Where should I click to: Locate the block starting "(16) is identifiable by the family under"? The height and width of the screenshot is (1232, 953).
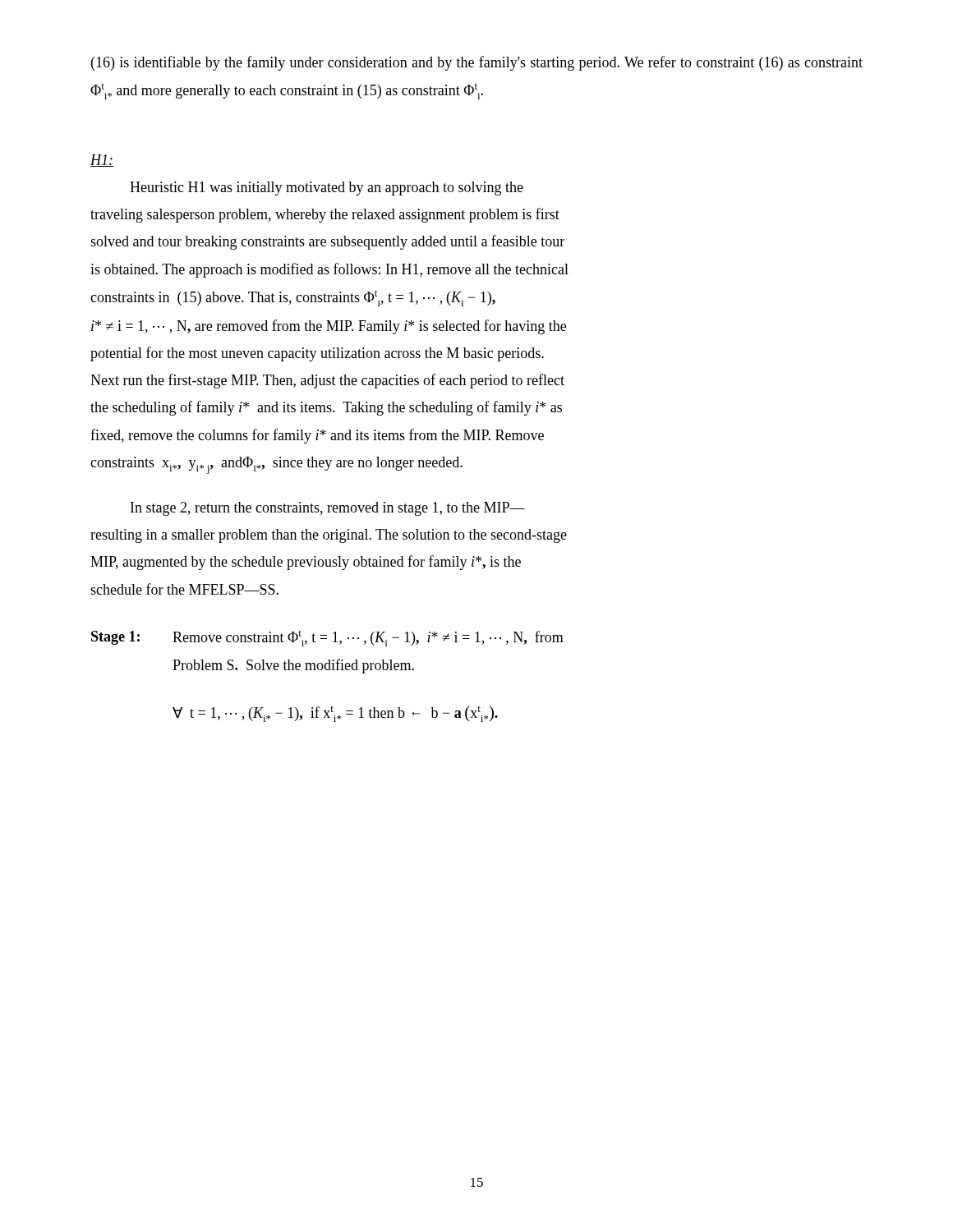(x=476, y=78)
